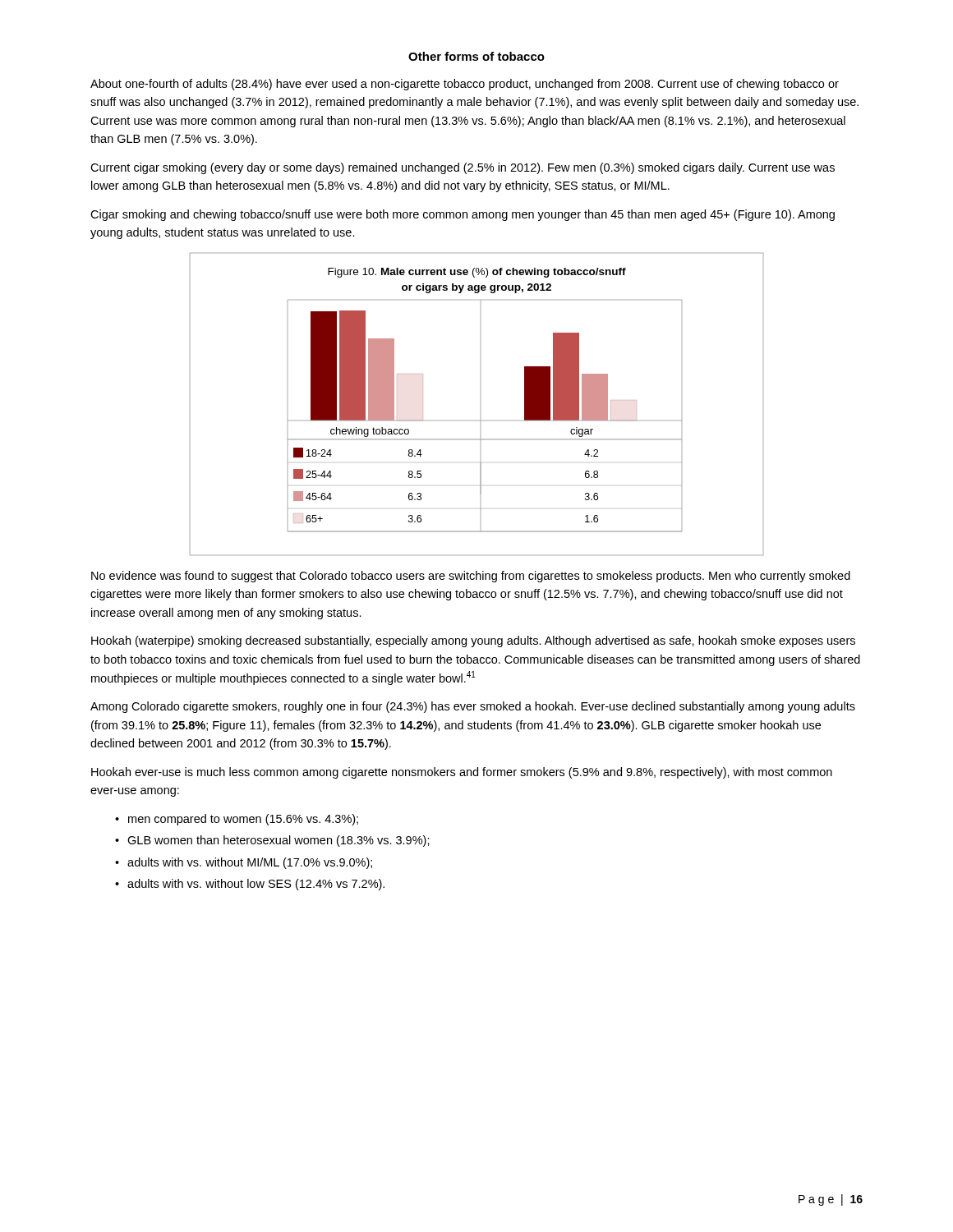Click on the region starting "•adults with vs. without MI/ML (17.0% vs.9.0%);"

click(x=244, y=862)
